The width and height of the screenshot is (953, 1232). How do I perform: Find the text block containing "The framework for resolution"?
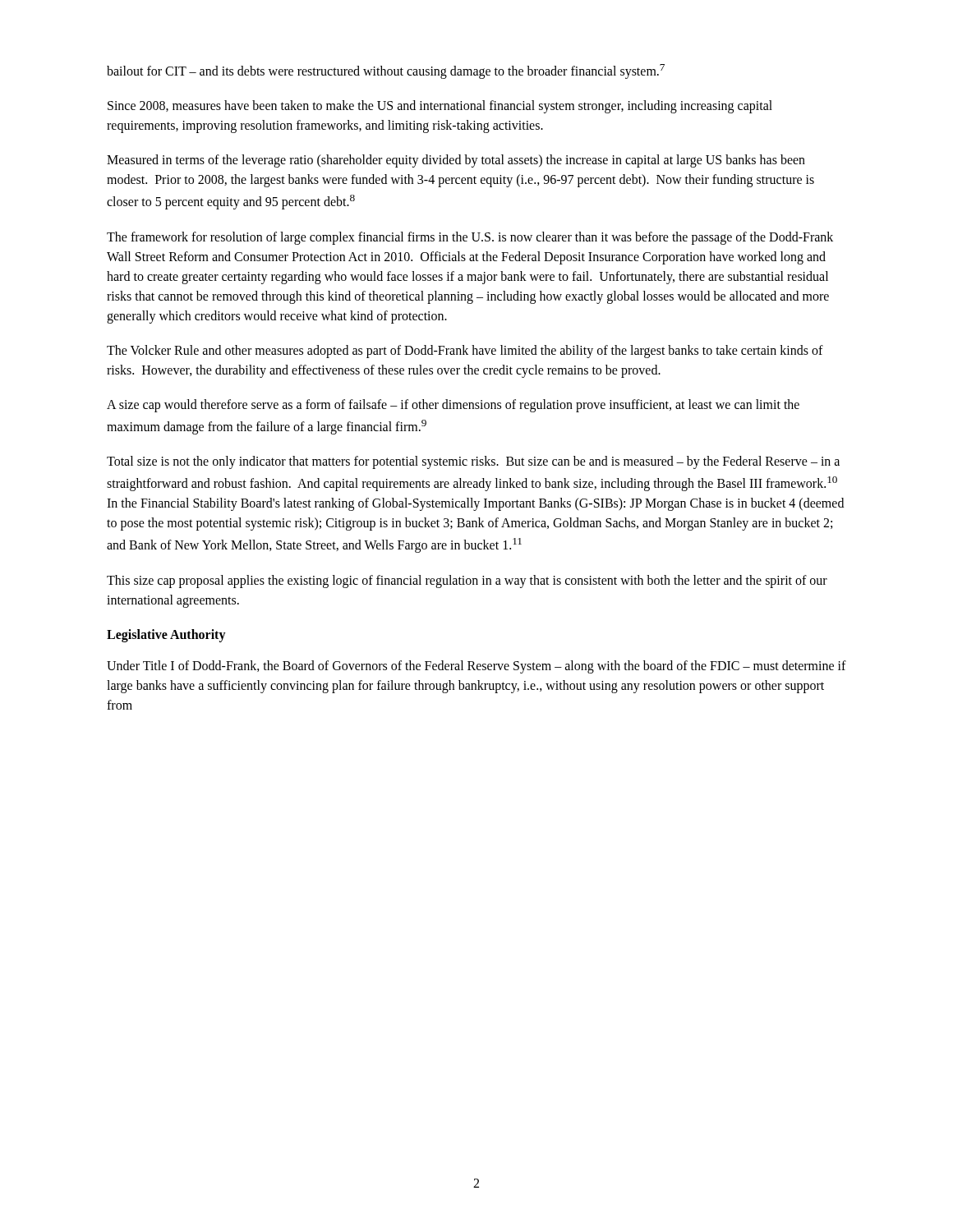click(x=470, y=276)
